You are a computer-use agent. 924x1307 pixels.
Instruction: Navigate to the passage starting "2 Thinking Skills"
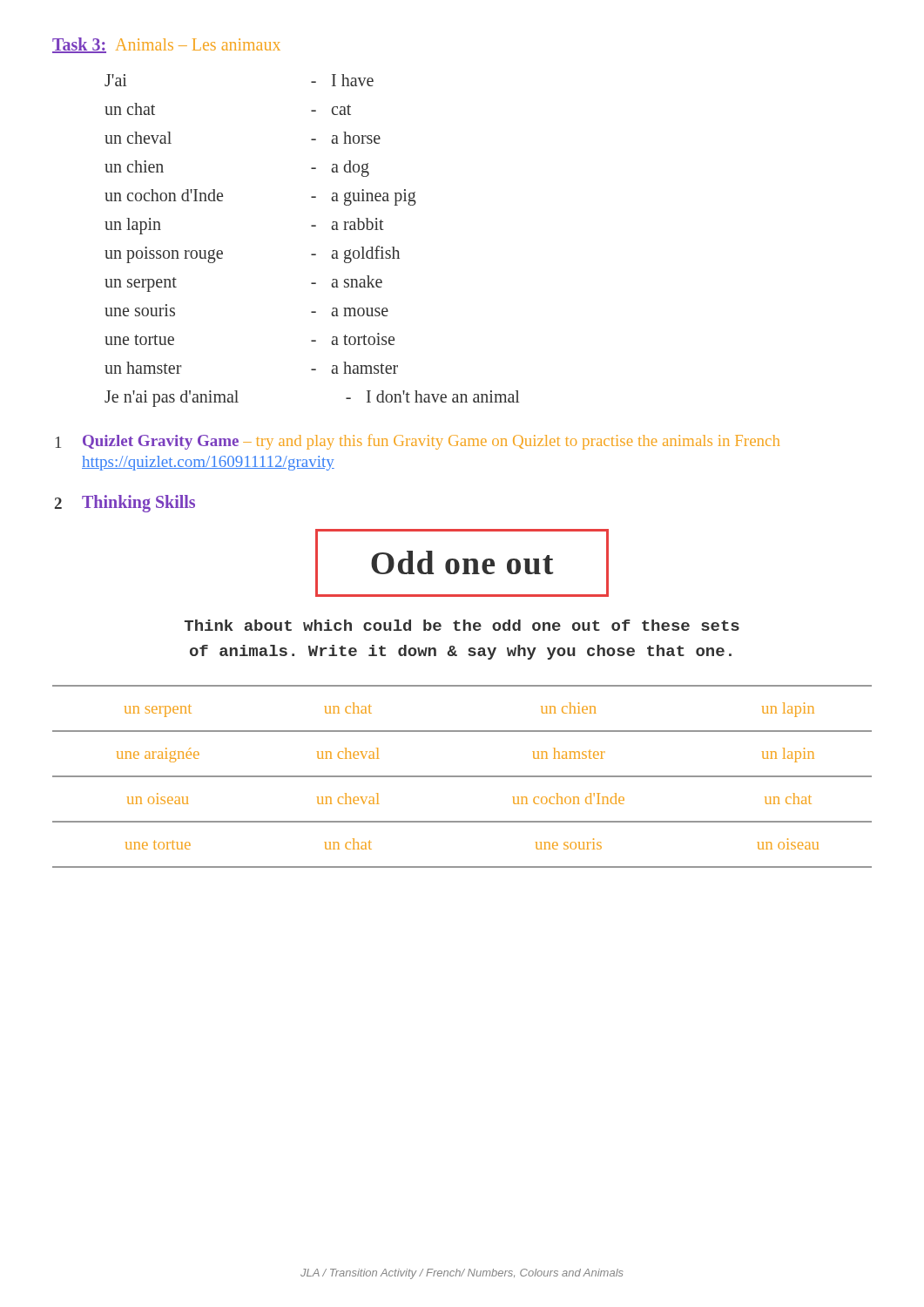point(125,504)
